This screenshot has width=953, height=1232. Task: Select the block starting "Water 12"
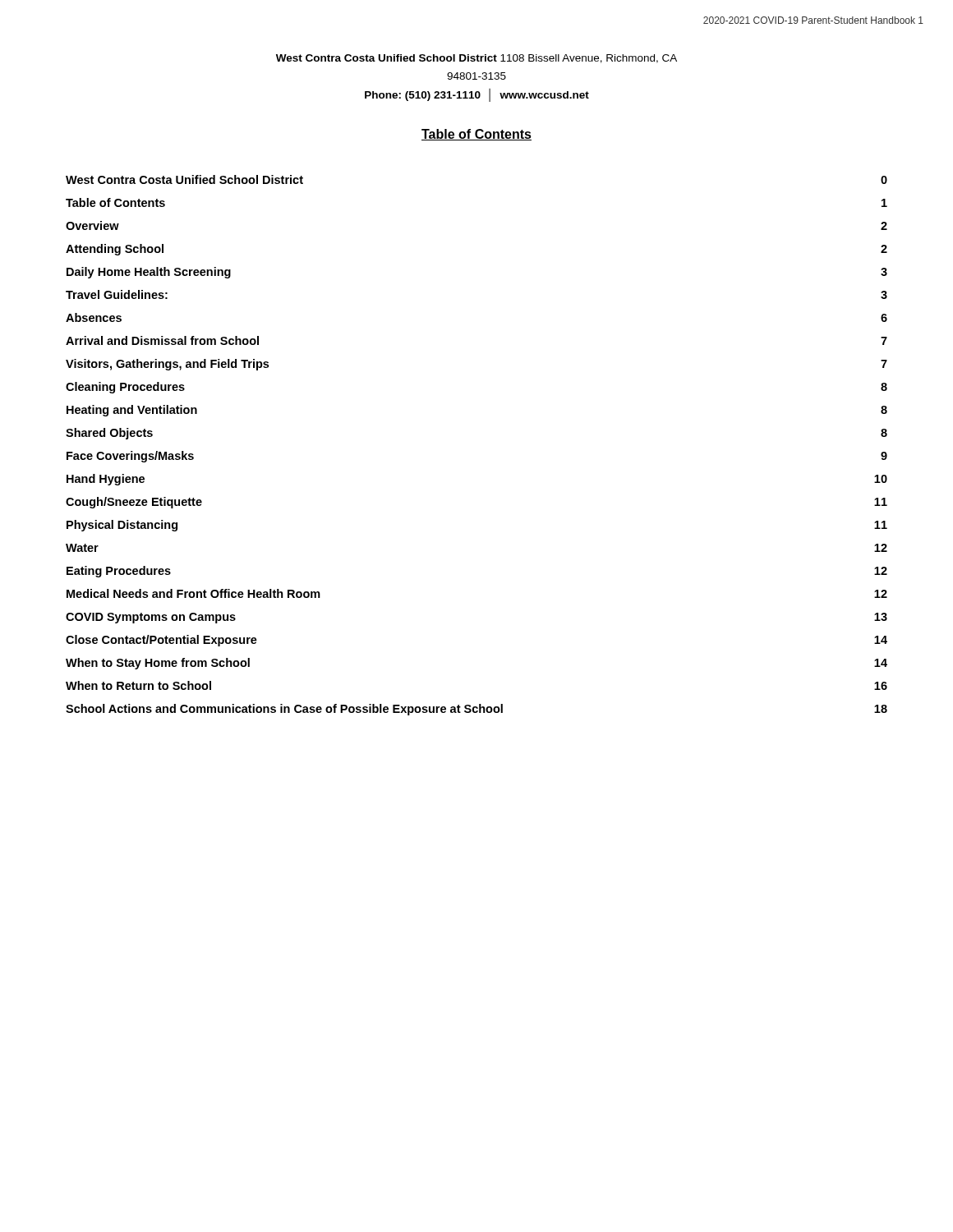tap(79, 548)
